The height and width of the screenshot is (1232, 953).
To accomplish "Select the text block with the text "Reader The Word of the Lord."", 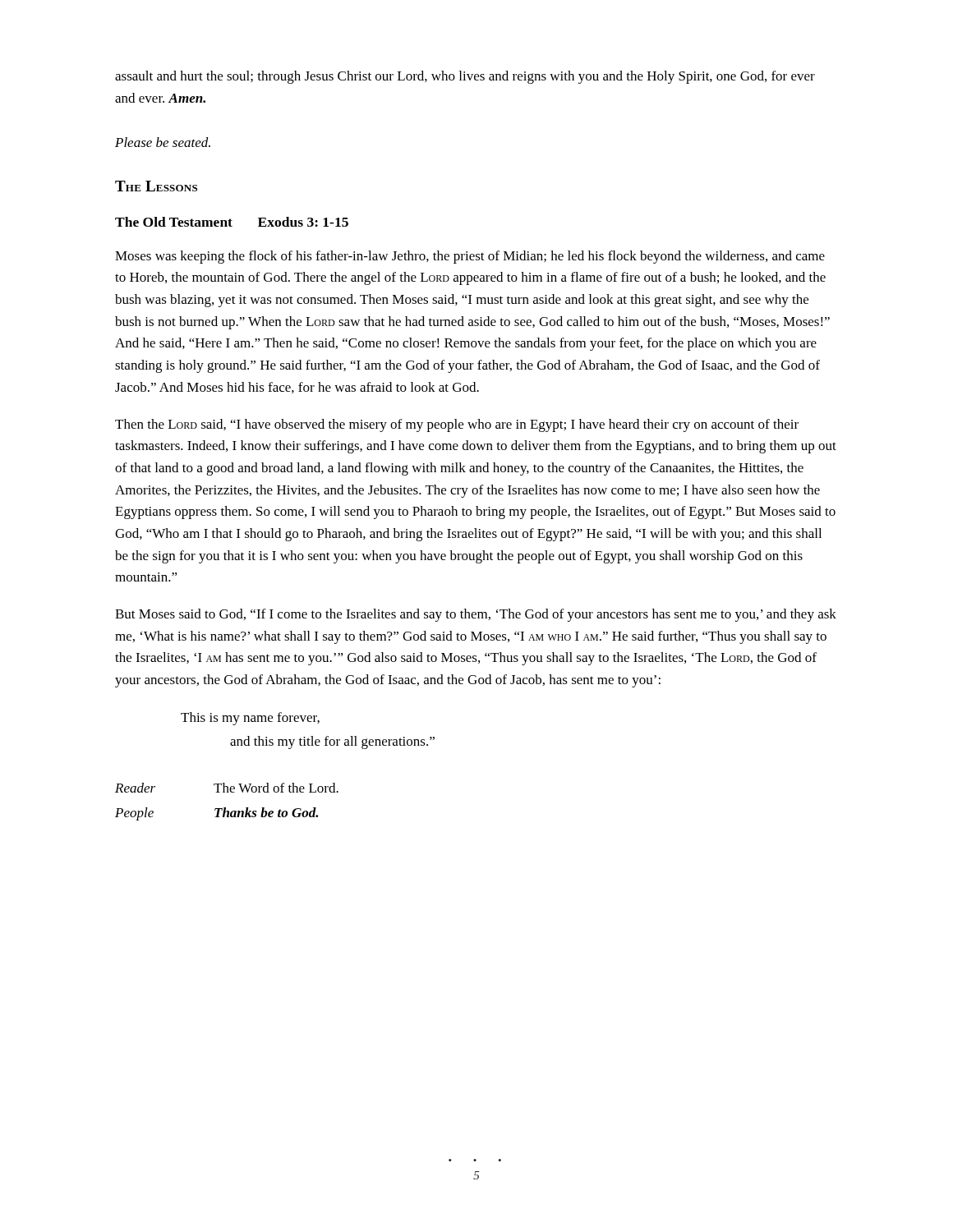I will pyautogui.click(x=227, y=788).
